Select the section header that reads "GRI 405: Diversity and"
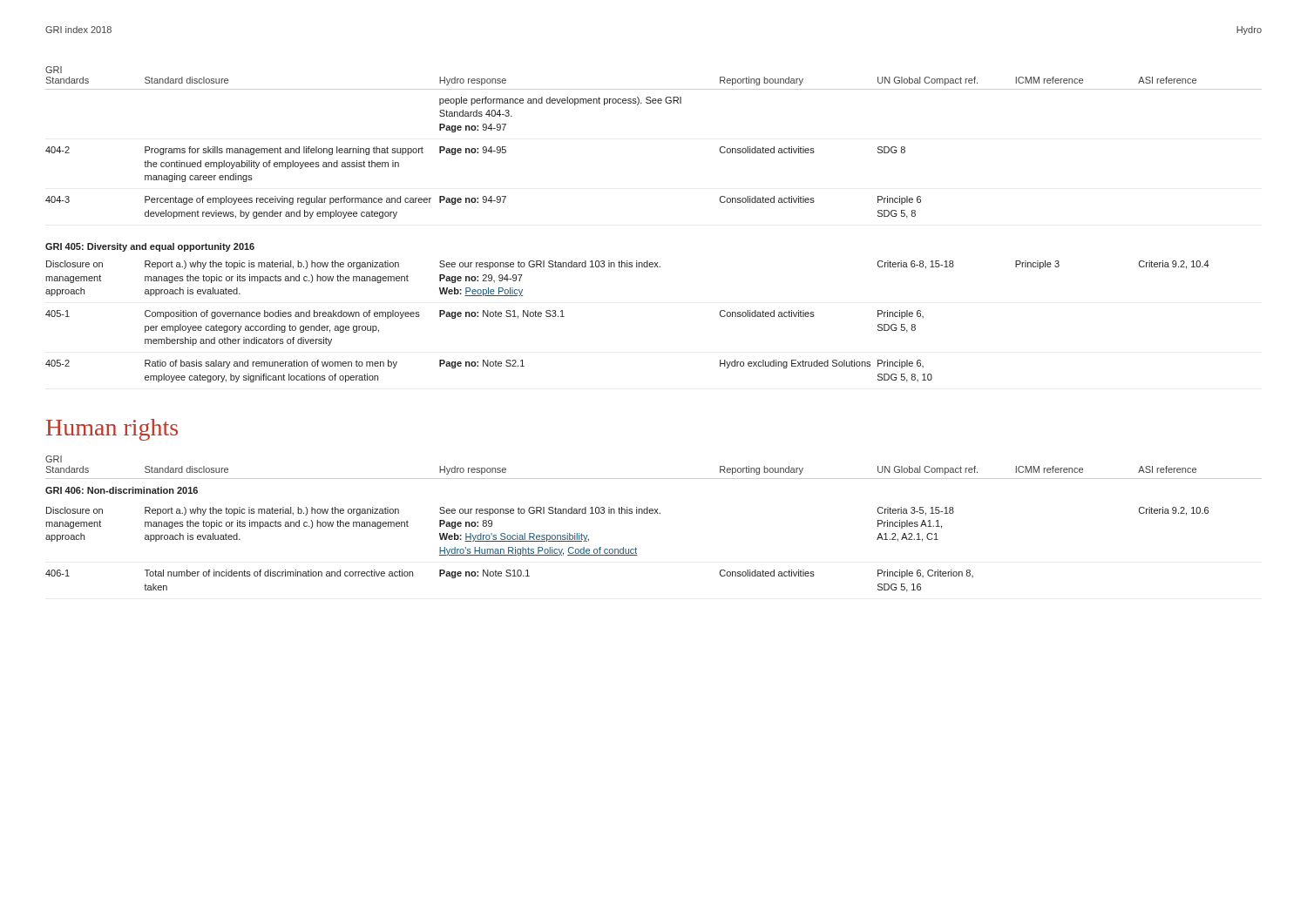 point(150,247)
